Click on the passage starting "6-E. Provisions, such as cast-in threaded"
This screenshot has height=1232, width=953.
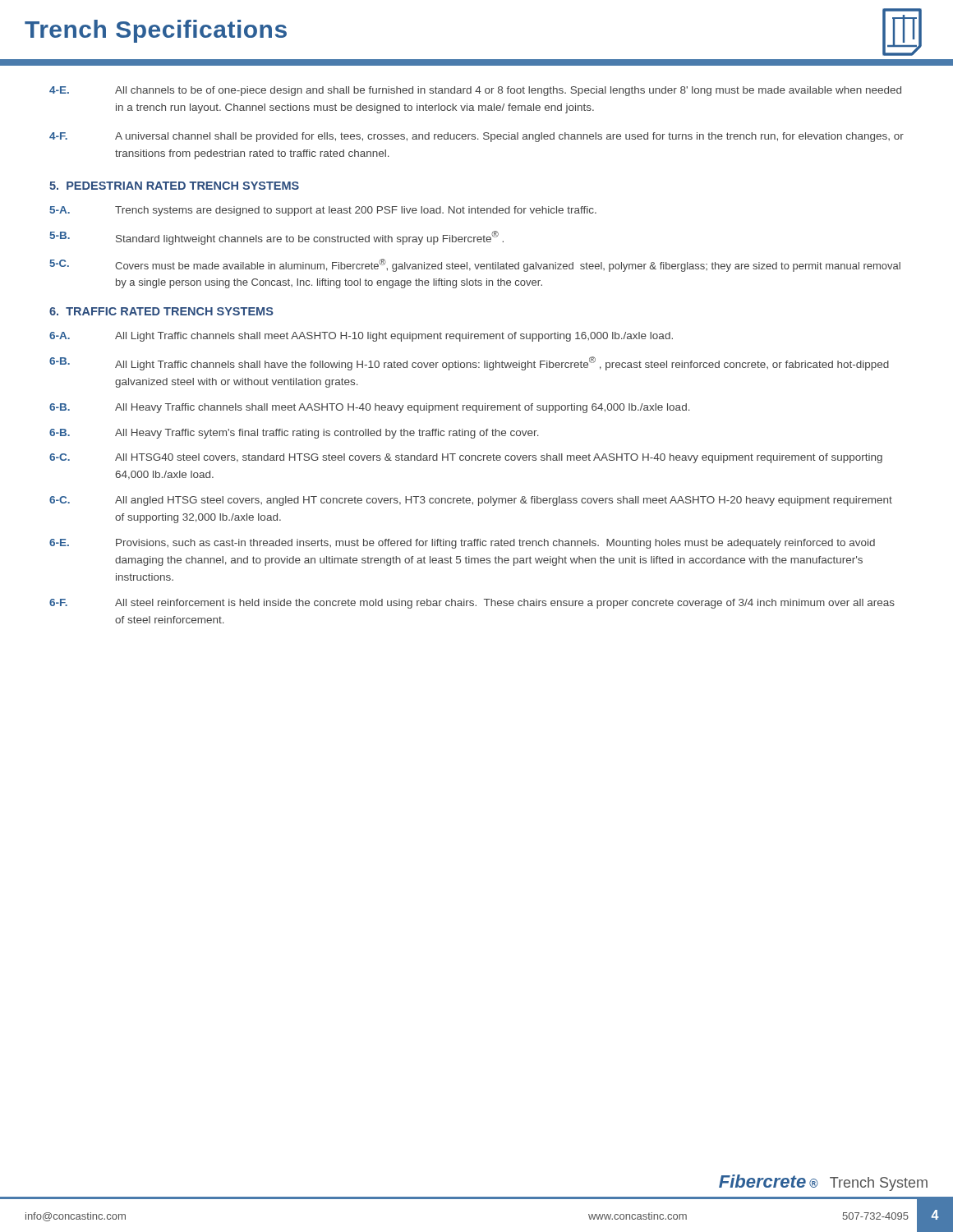tap(476, 561)
